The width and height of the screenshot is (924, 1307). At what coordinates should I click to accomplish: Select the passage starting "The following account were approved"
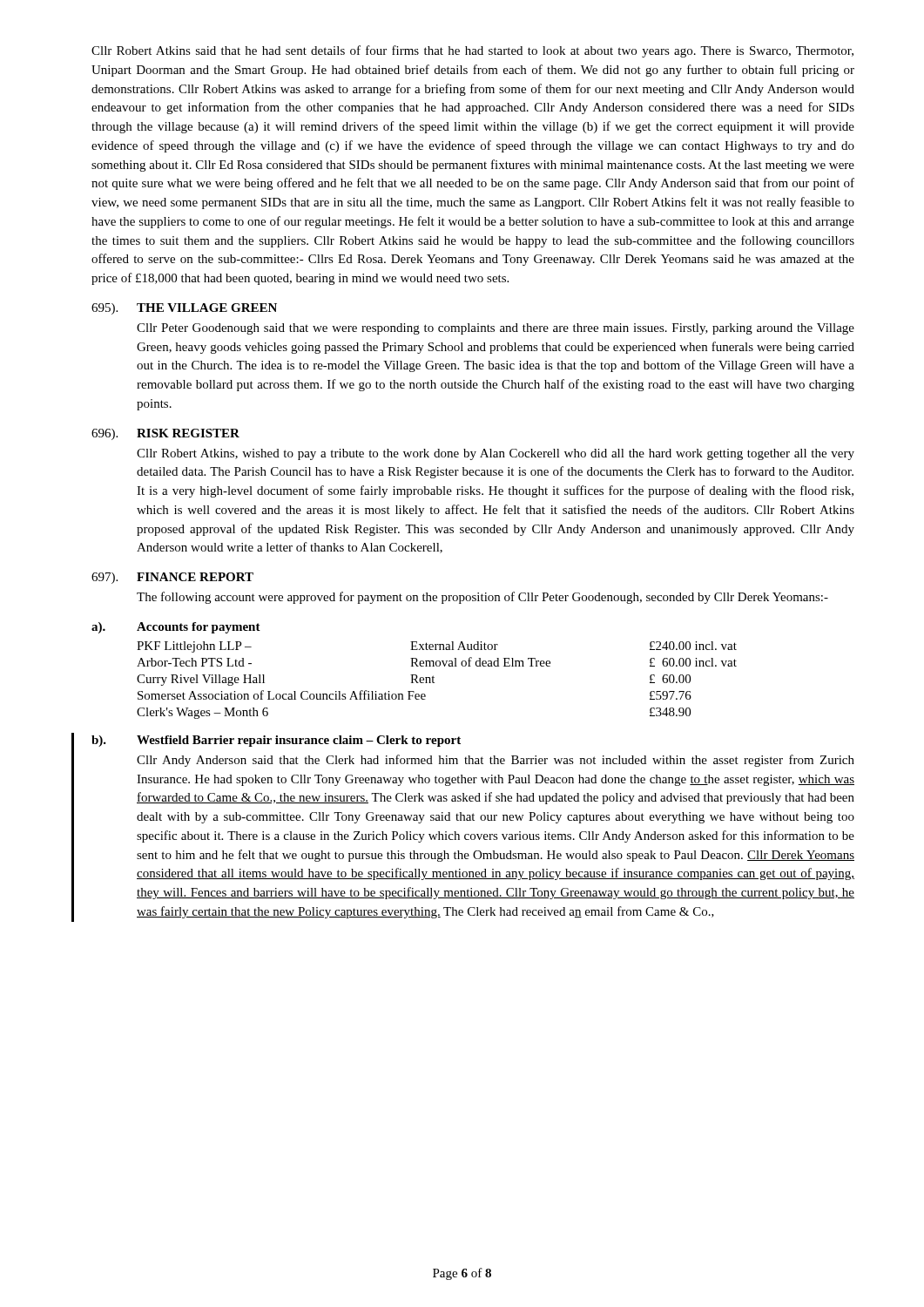click(482, 597)
